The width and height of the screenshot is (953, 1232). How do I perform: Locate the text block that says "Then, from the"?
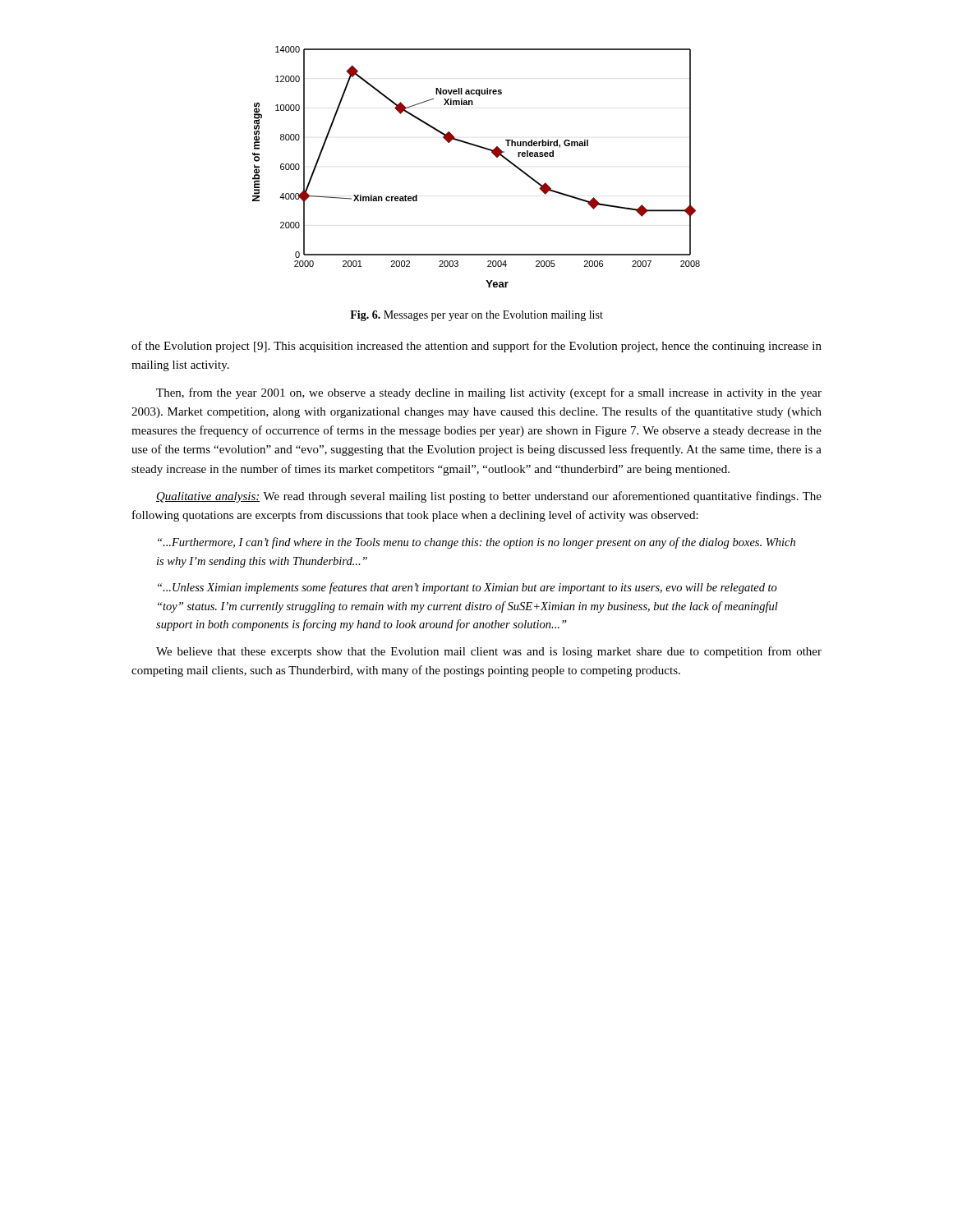tap(476, 431)
